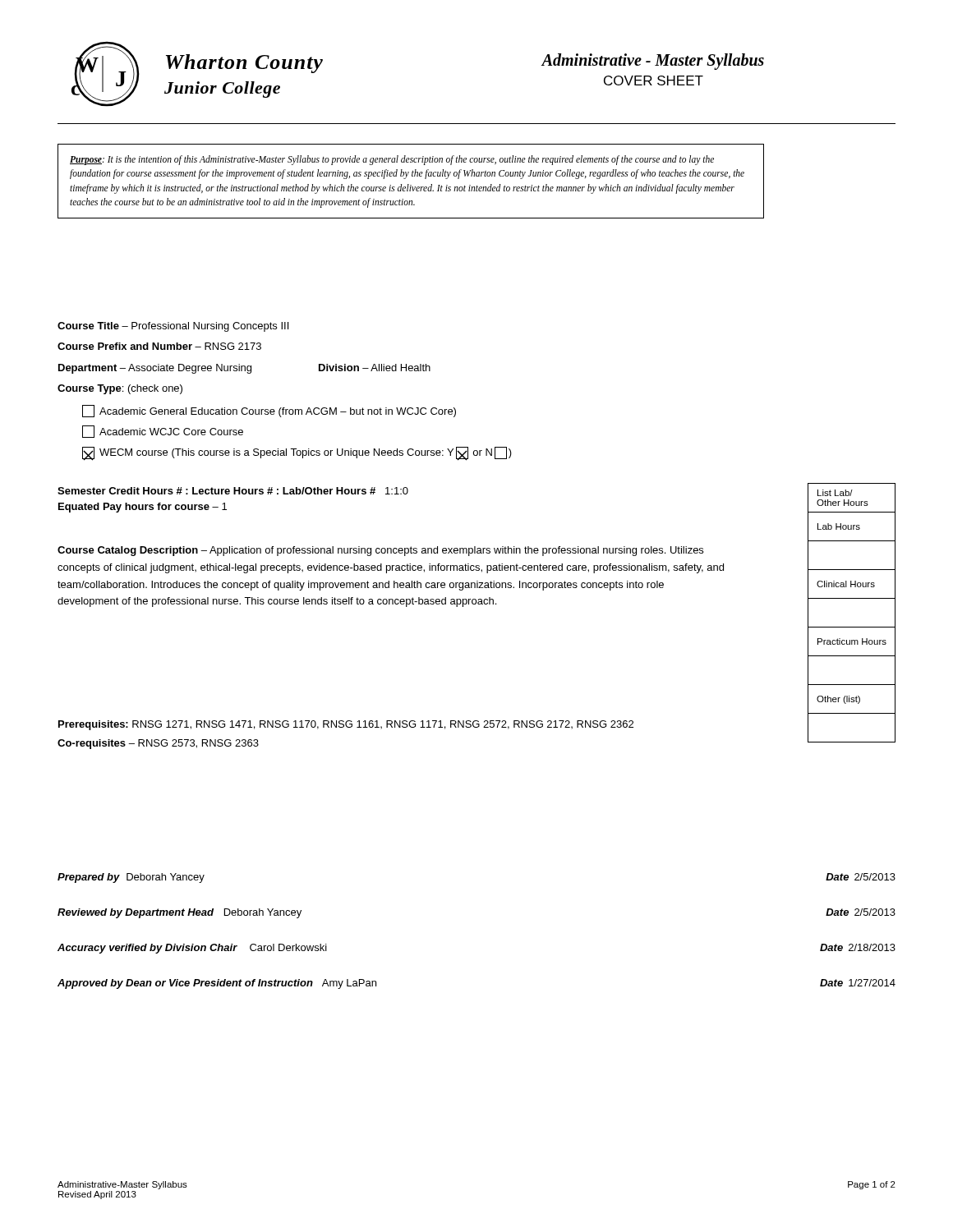
Task: Find the element starting "Prepared by Deborah Yancey"
Action: point(131,879)
